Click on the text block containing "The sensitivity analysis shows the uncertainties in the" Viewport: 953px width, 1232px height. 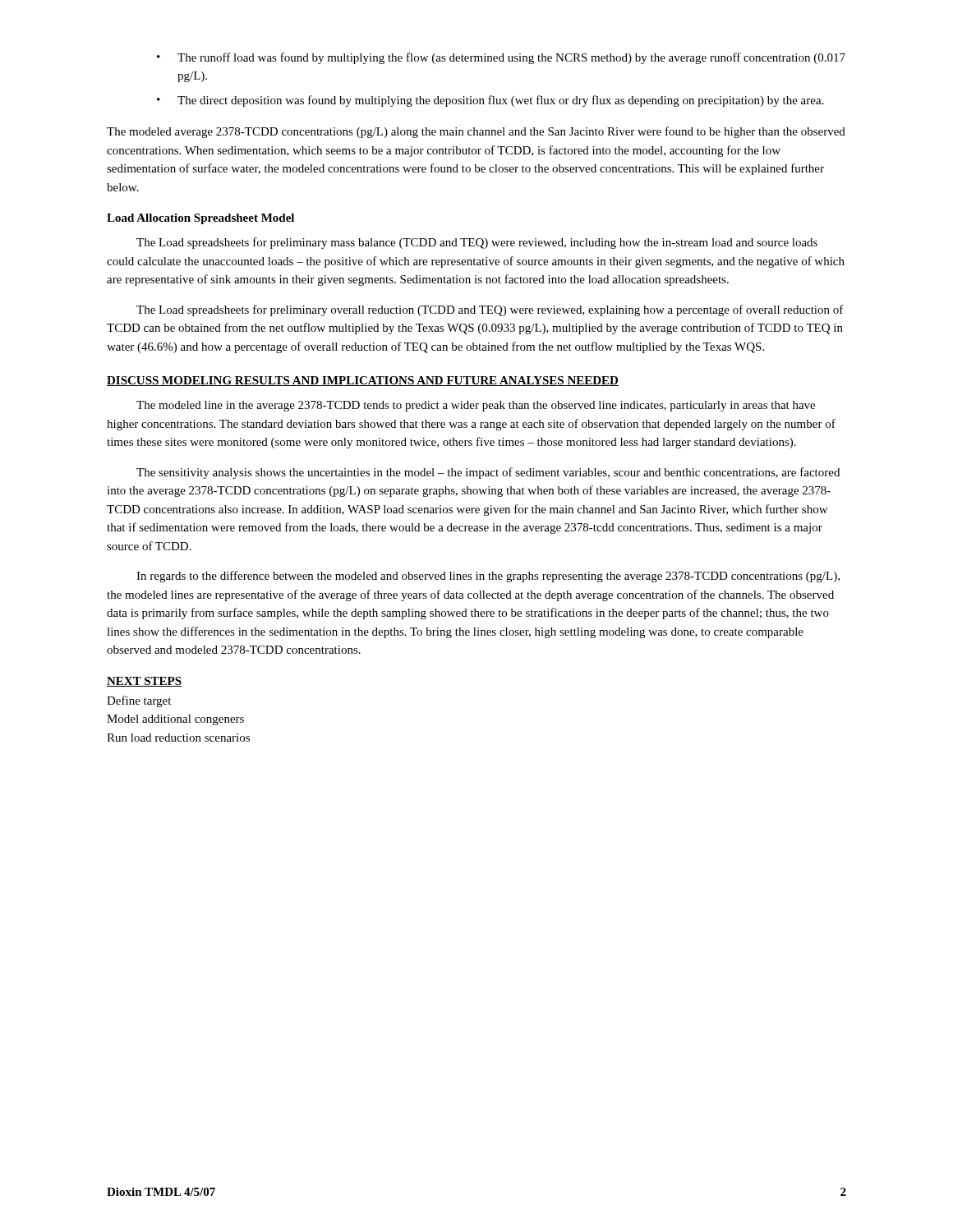pyautogui.click(x=476, y=509)
